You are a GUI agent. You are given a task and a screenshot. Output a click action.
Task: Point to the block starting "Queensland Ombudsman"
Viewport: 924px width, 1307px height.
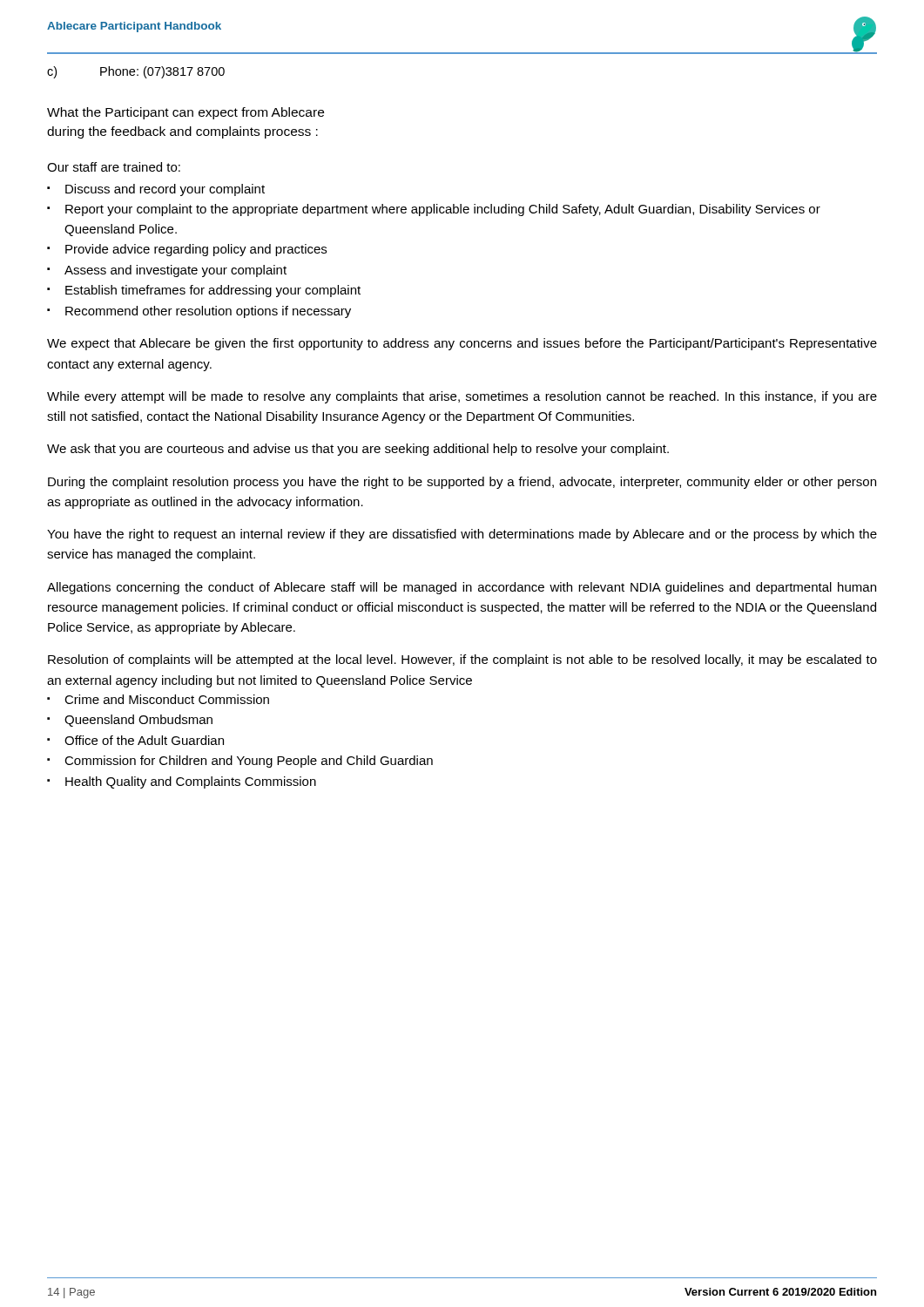pyautogui.click(x=139, y=720)
